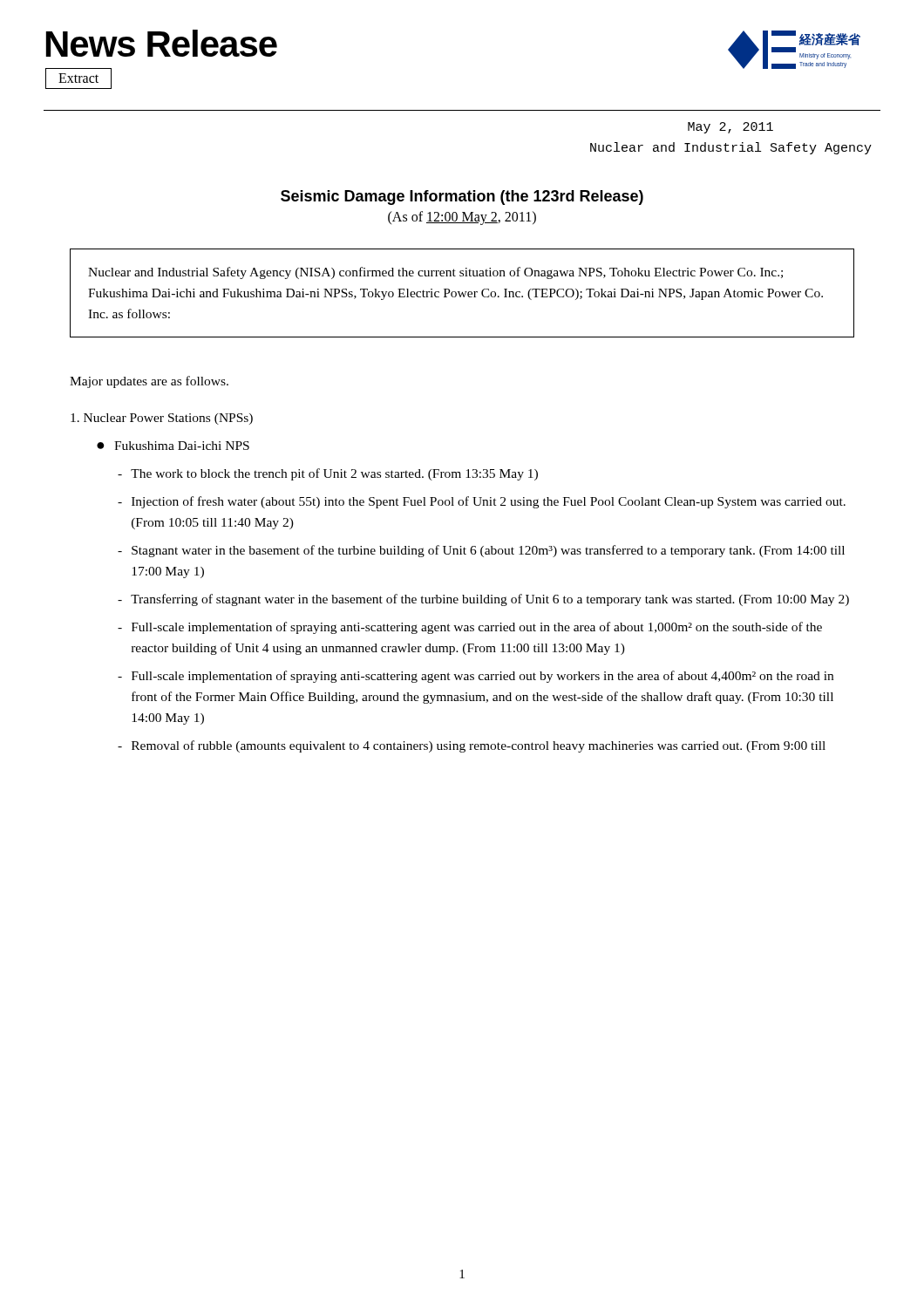Where is the passage that starts "- Stagnant water in"?

[486, 561]
